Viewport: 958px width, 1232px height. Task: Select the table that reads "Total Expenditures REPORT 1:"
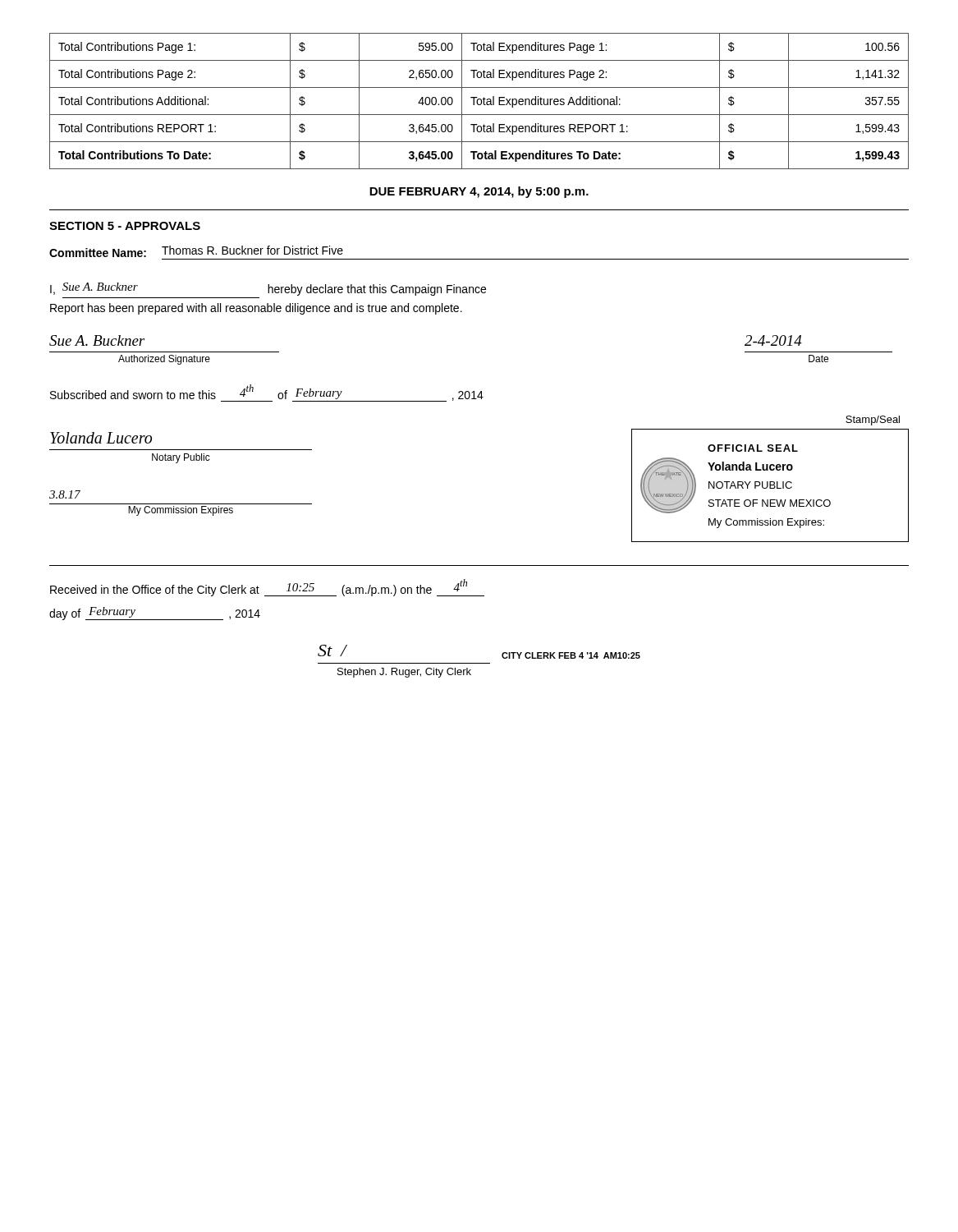479,101
